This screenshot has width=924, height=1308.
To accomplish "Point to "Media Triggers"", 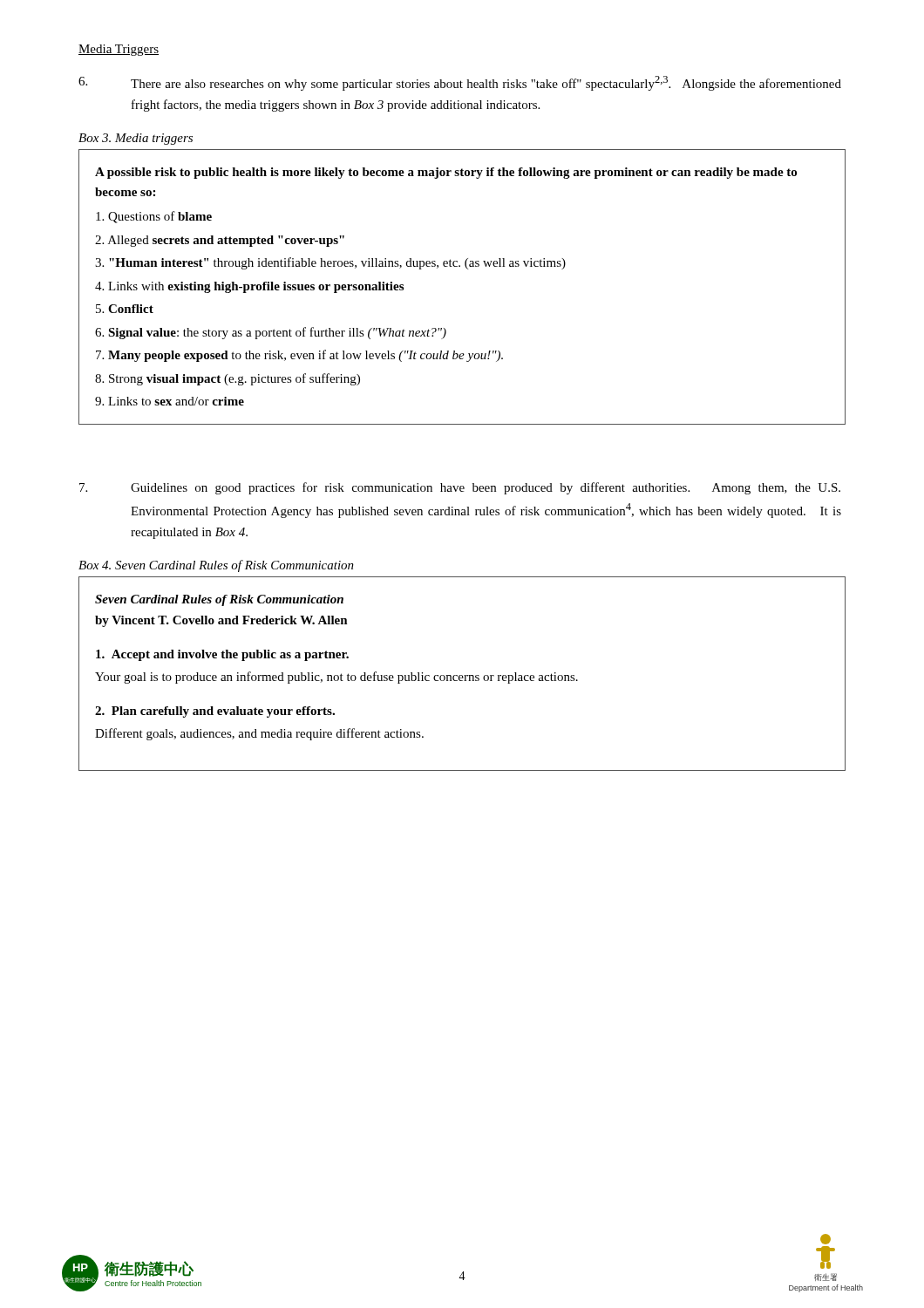I will coord(119,49).
